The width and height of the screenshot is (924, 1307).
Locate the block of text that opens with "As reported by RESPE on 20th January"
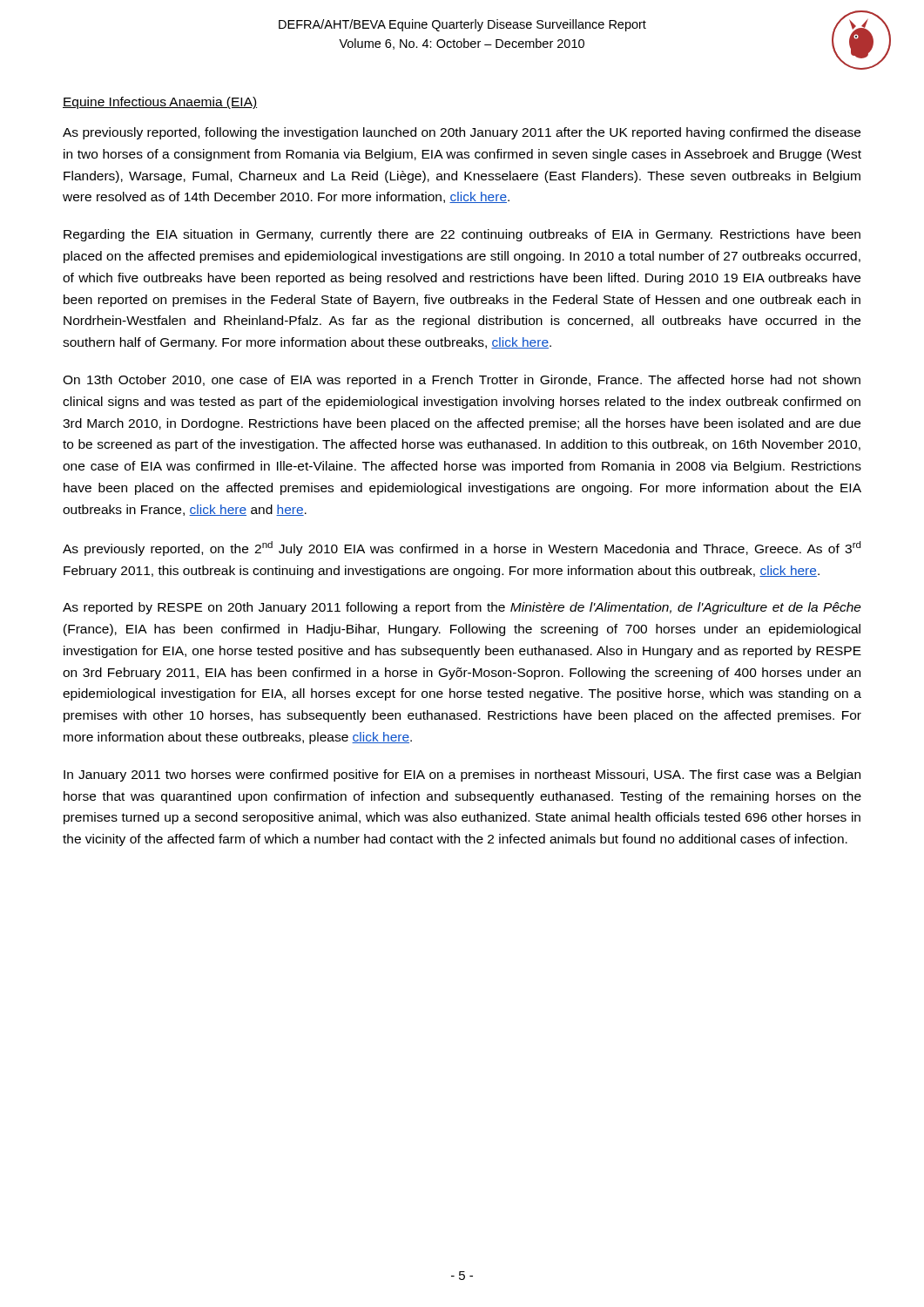point(462,672)
